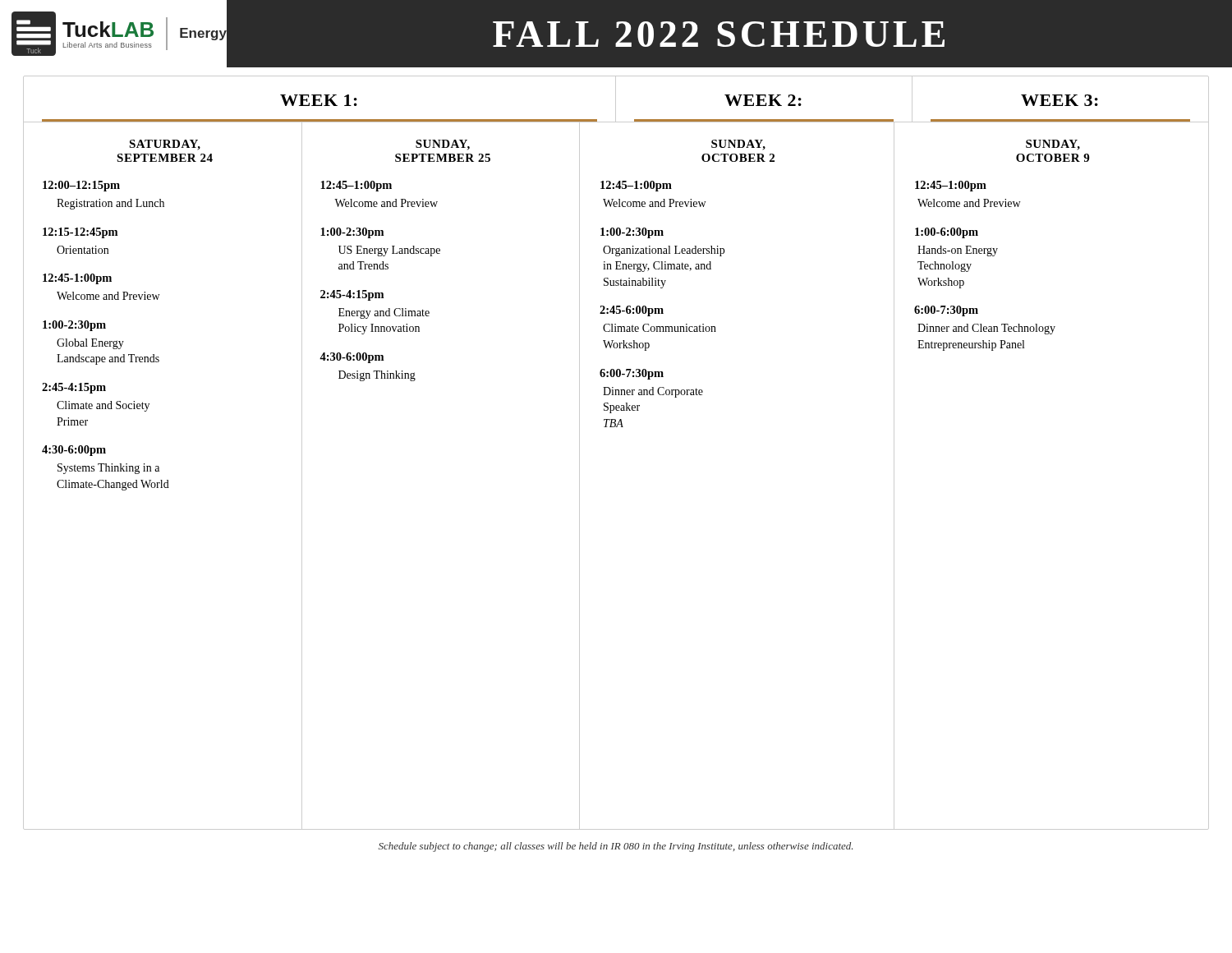Locate the text "1:00-2:30pm US Energy Landscapeand Trends"
Viewport: 1232px width, 953px height.
pos(443,249)
